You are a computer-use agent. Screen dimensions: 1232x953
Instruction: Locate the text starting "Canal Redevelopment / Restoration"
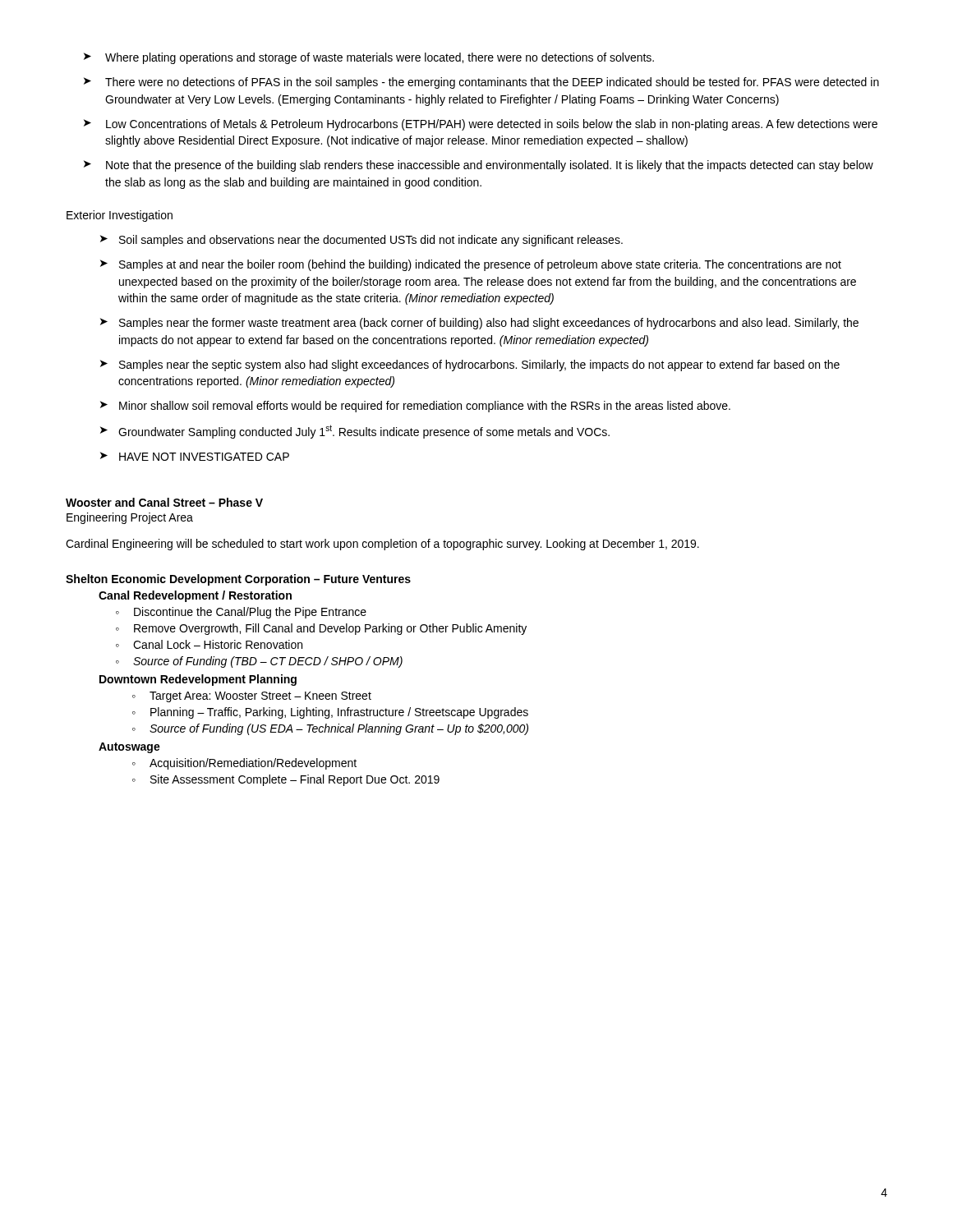click(x=195, y=595)
